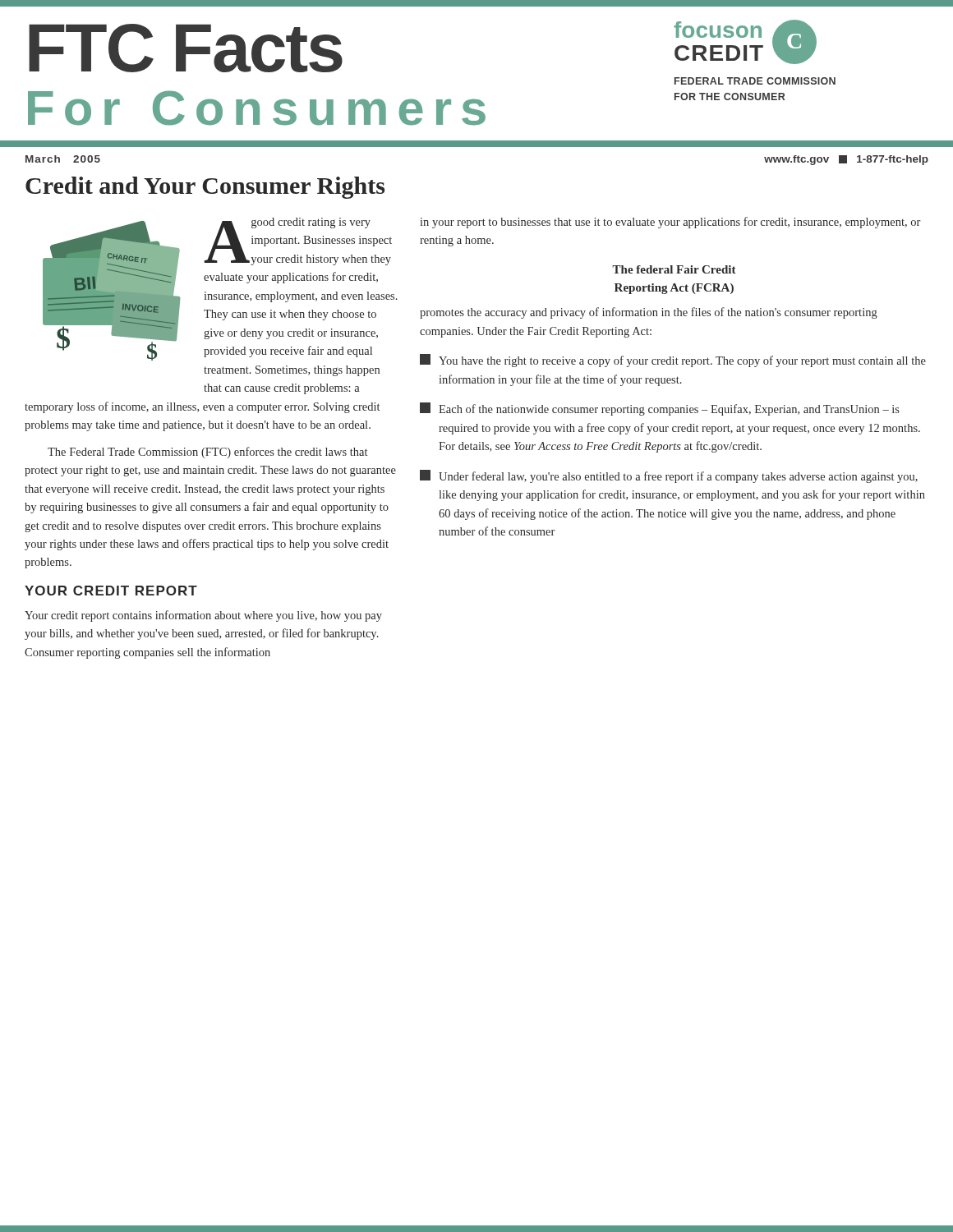Locate the passage starting "March 2005"
The width and height of the screenshot is (953, 1232).
(63, 159)
